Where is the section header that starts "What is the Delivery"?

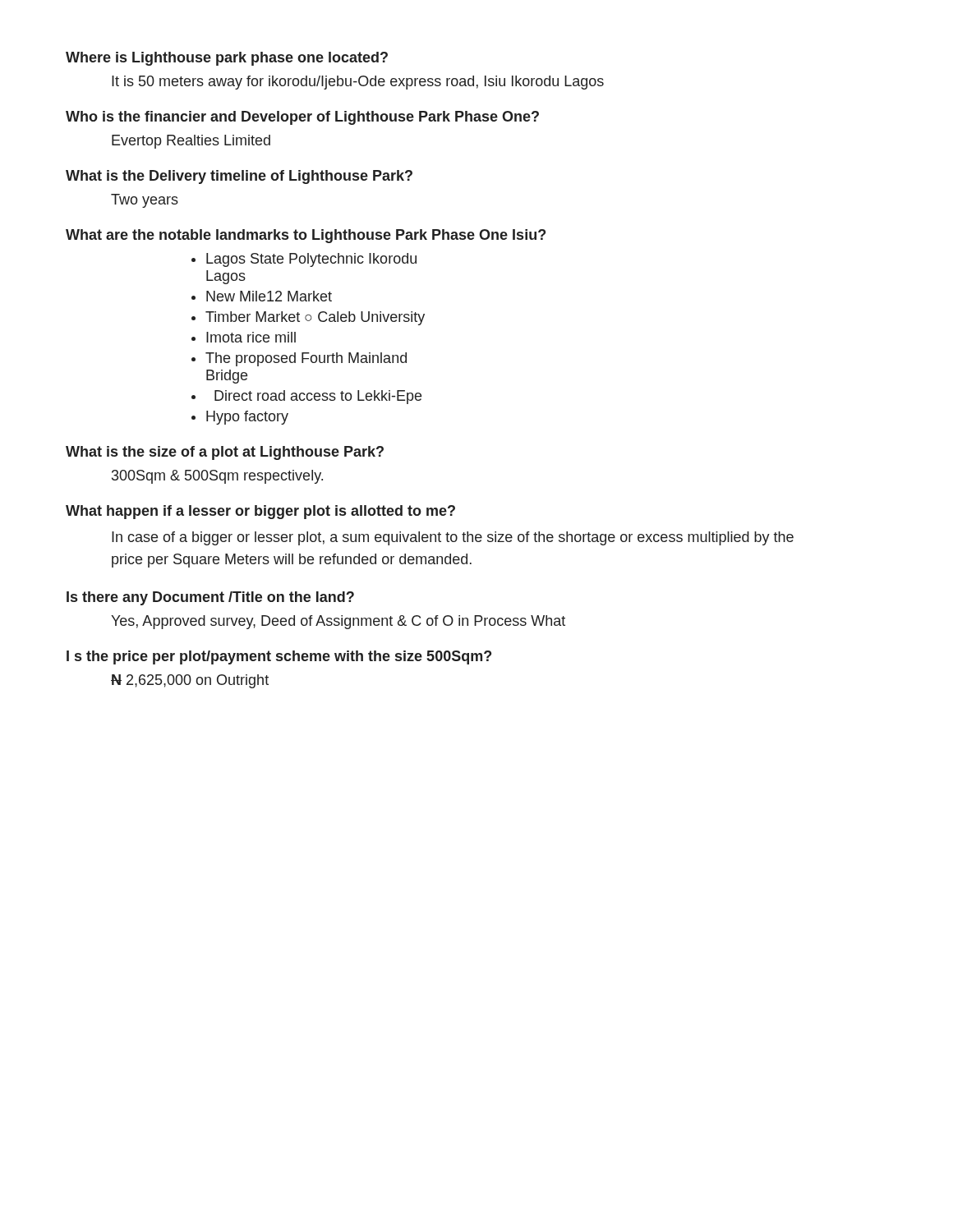coord(240,176)
